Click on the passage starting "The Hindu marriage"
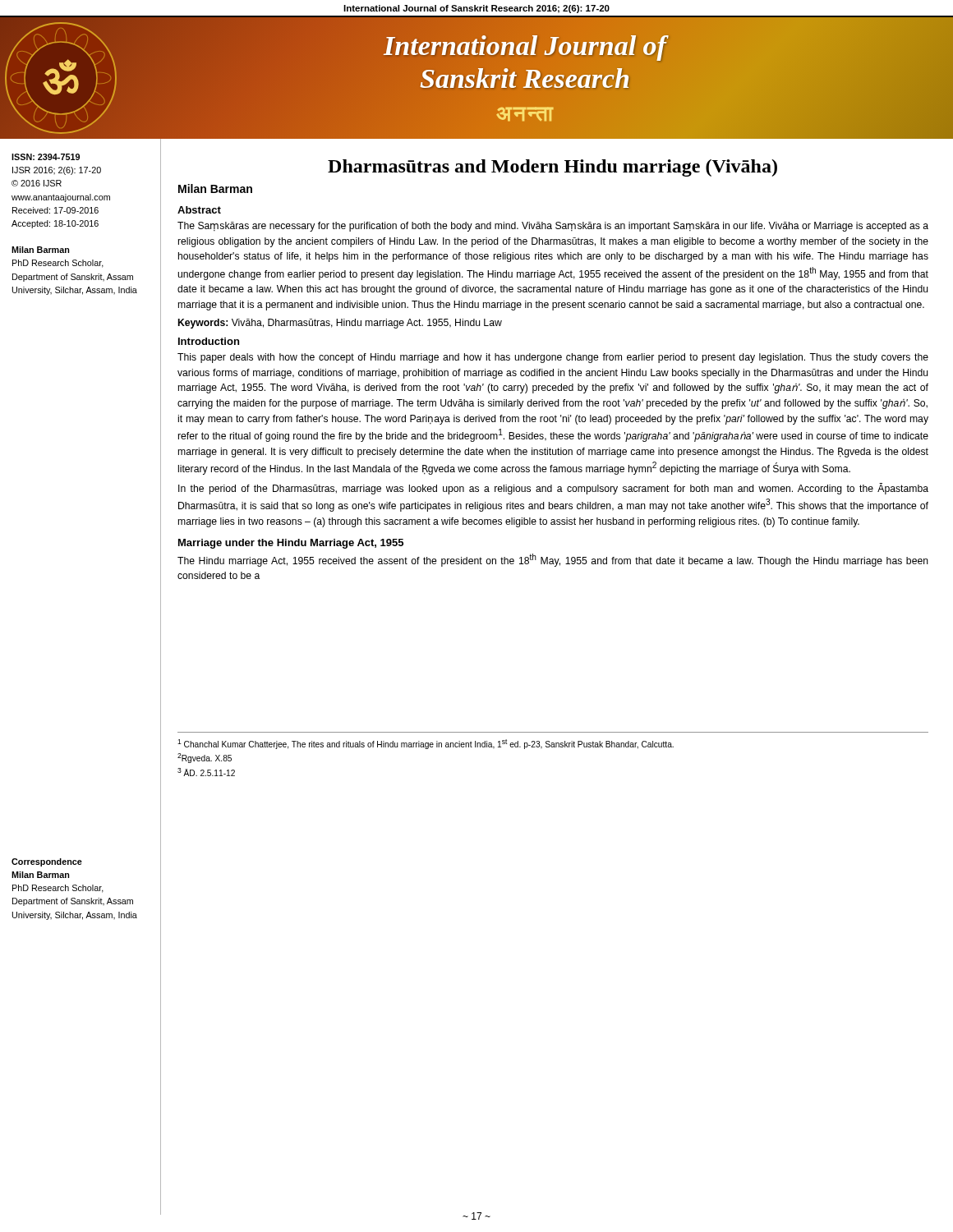The height and width of the screenshot is (1232, 953). [x=553, y=567]
